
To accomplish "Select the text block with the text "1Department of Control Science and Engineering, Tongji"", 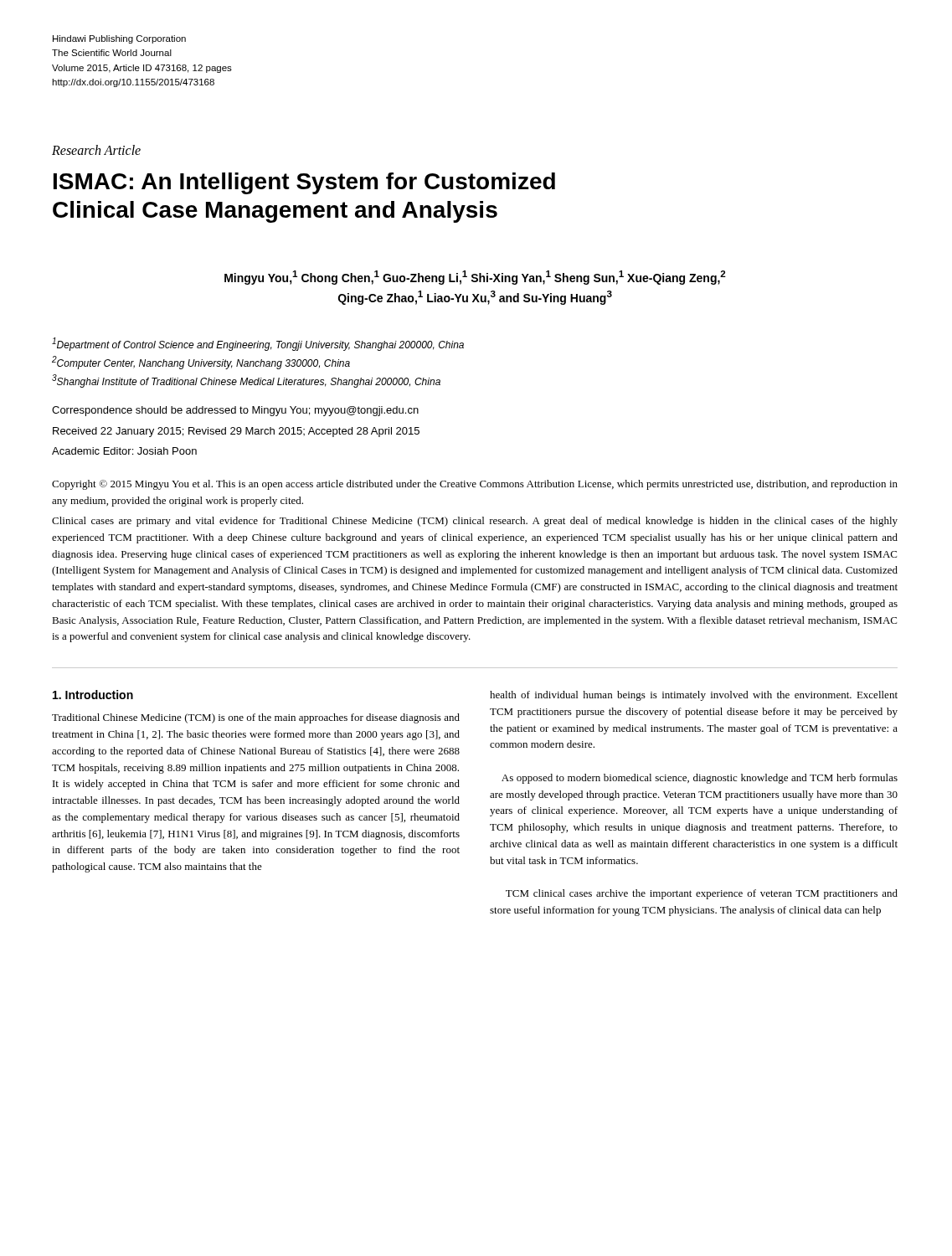I will click(258, 362).
